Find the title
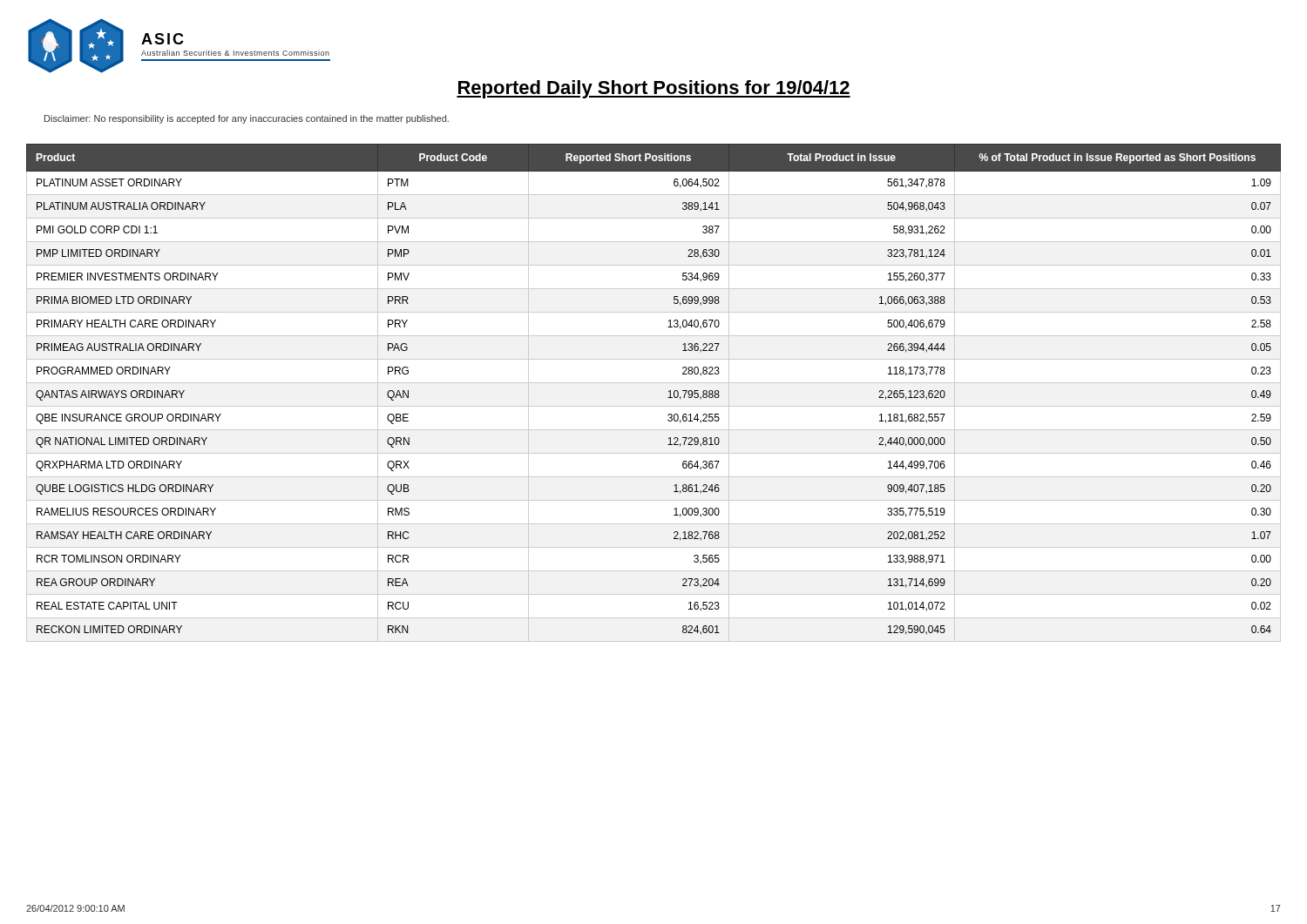Image resolution: width=1307 pixels, height=924 pixels. pos(654,88)
